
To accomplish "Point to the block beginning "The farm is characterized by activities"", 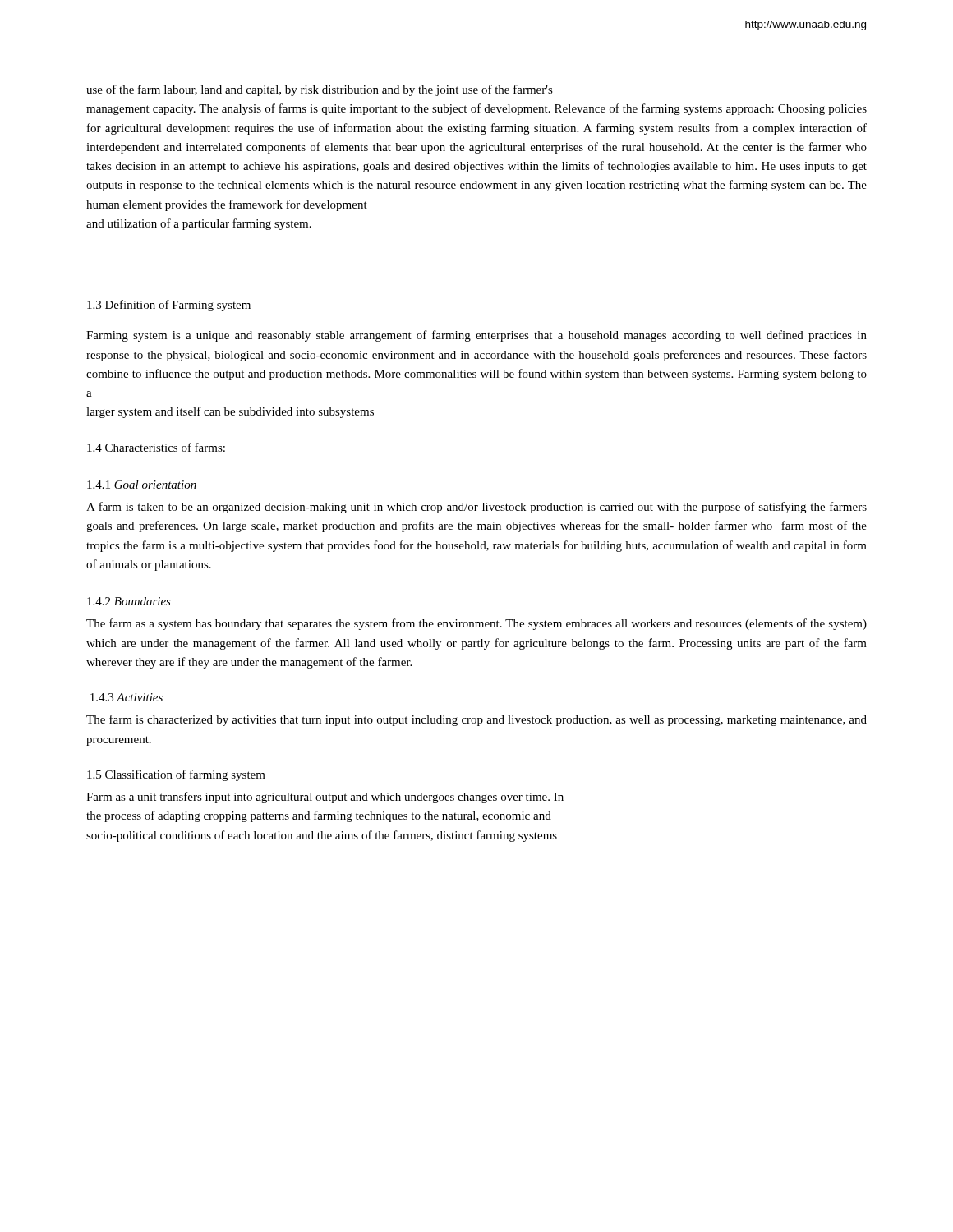I will (476, 729).
